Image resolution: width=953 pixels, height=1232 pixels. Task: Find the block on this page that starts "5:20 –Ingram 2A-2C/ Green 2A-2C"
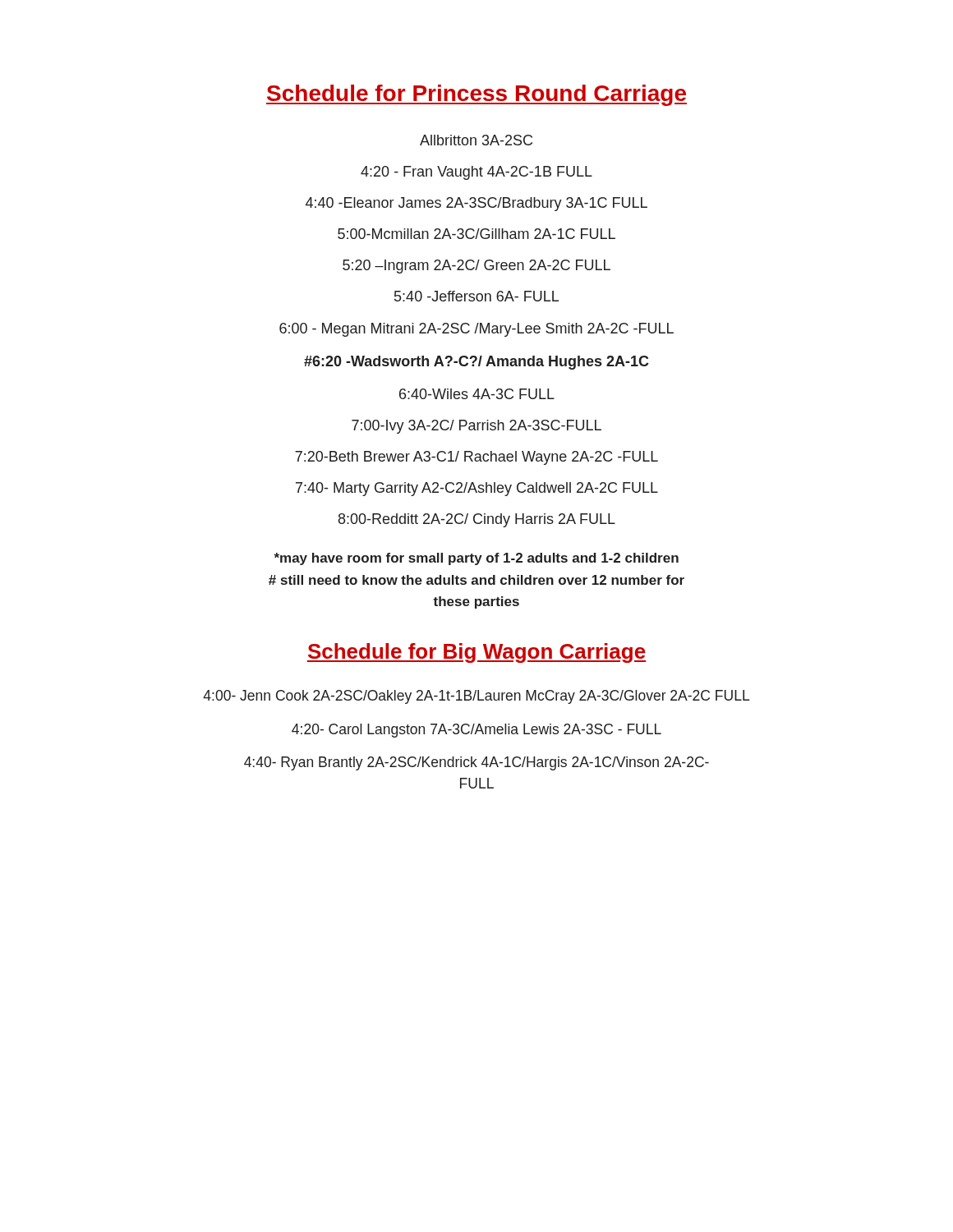[x=476, y=266]
